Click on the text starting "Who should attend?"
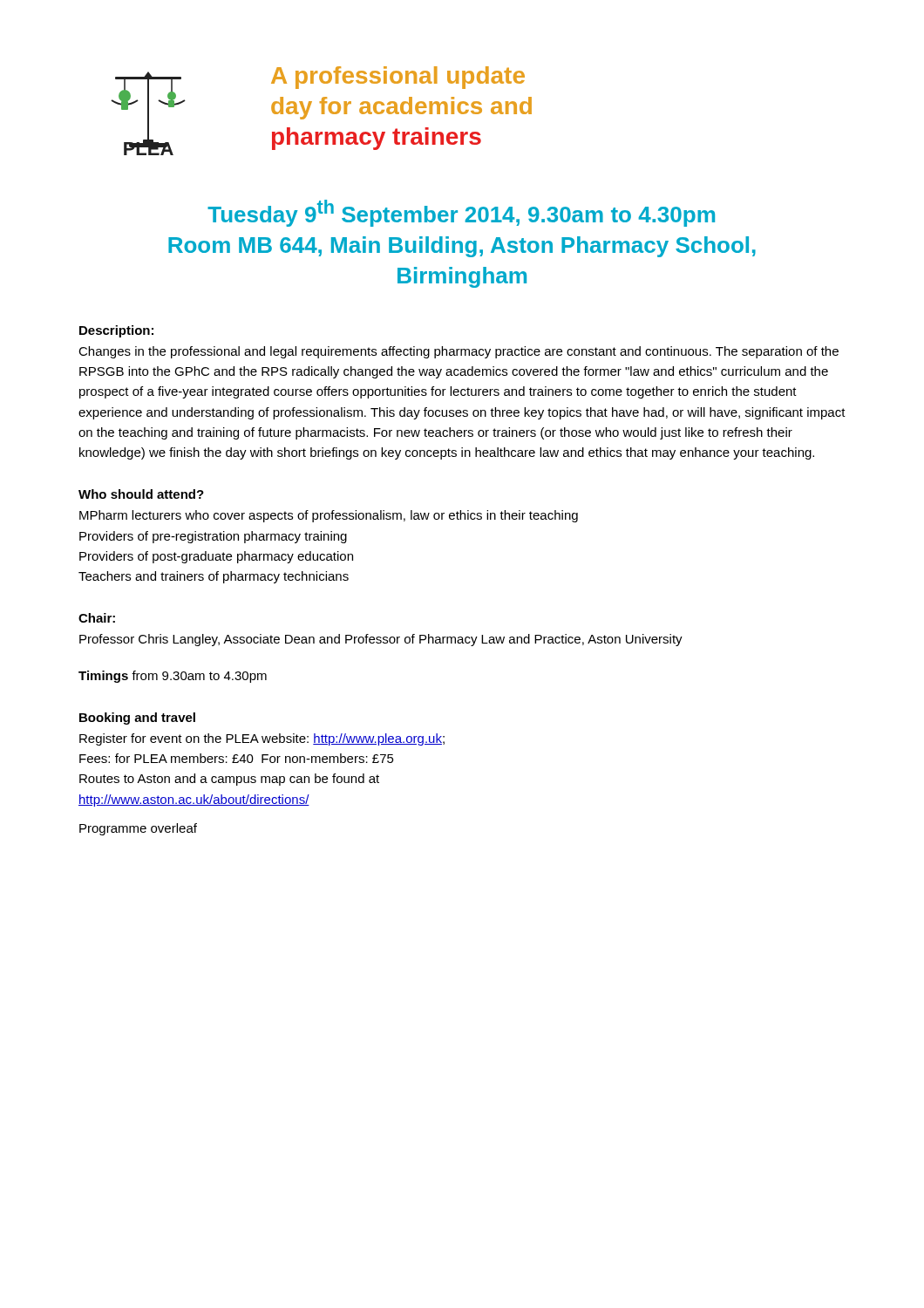This screenshot has width=924, height=1308. point(141,494)
